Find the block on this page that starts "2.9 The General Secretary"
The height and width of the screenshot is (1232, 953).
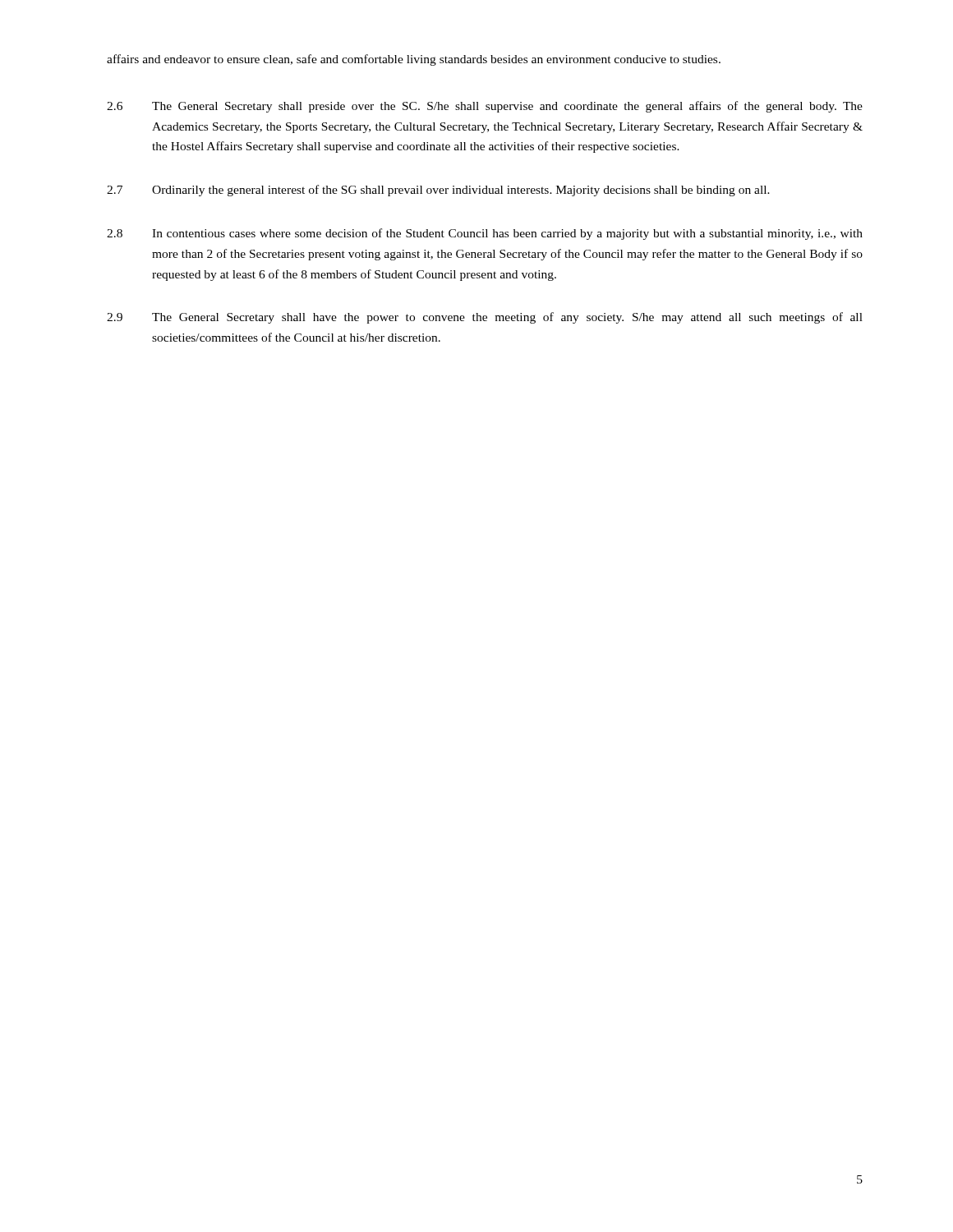[485, 328]
